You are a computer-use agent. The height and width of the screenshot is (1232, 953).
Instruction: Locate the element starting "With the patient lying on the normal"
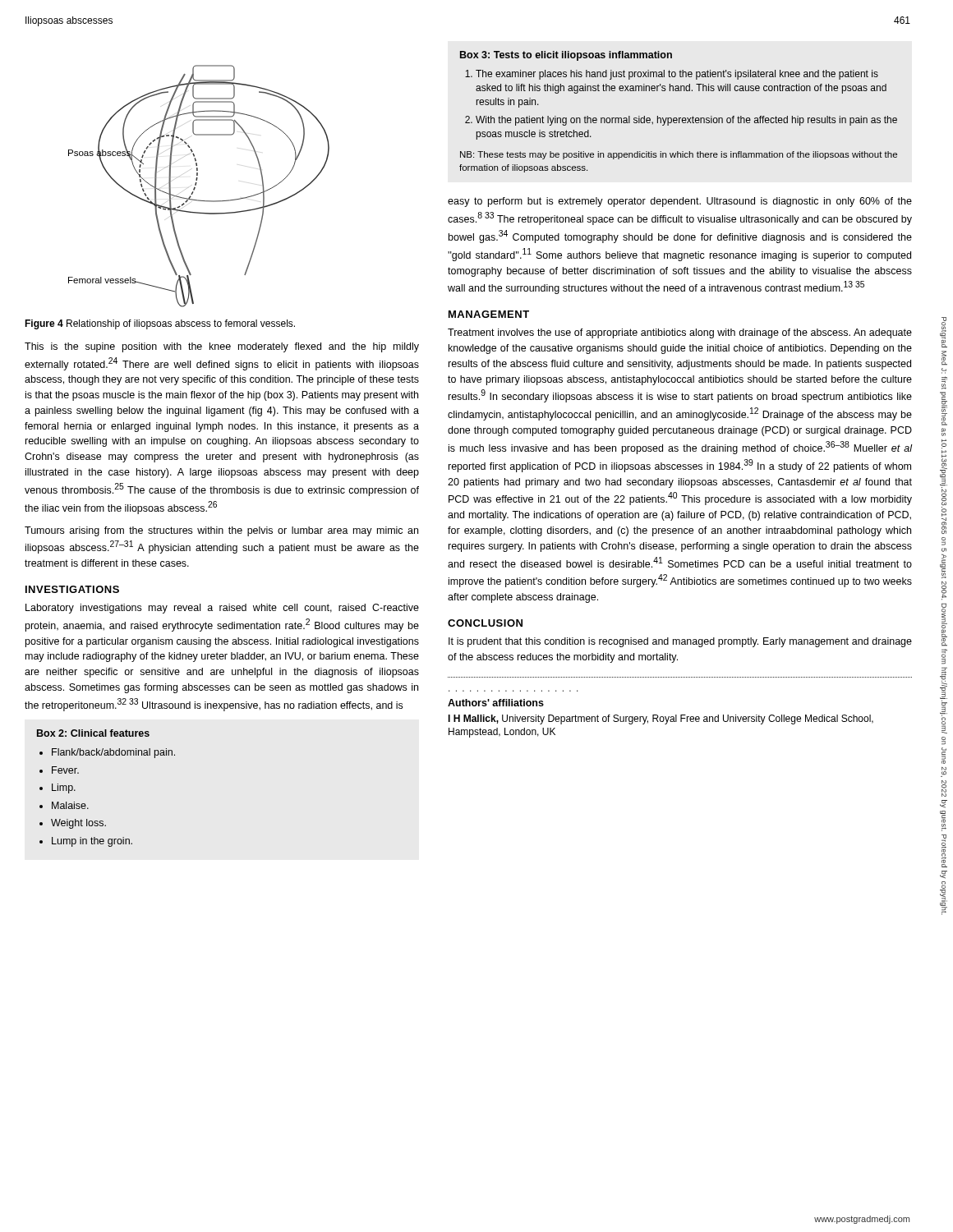click(687, 127)
